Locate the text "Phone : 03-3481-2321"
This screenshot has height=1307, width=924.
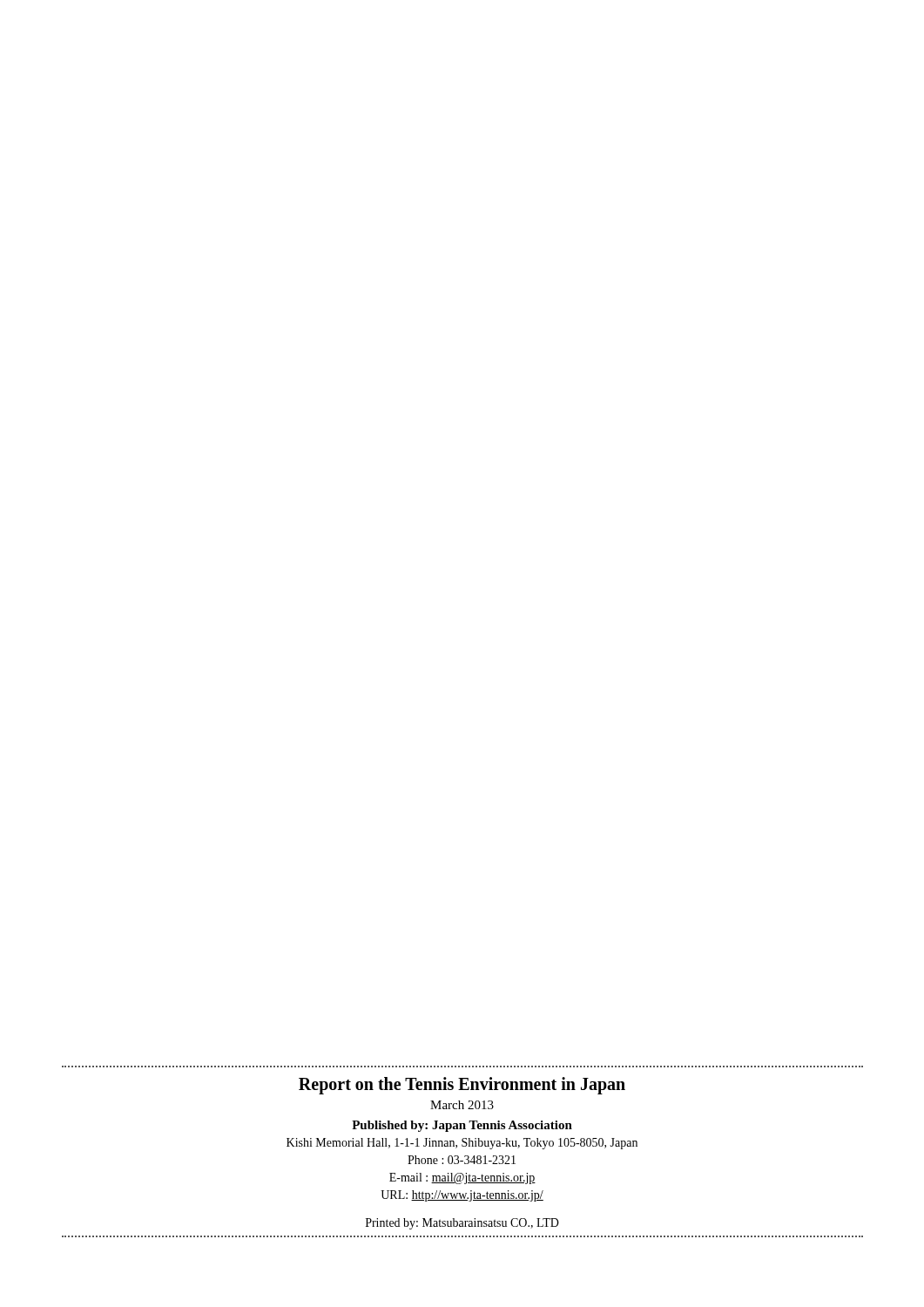pos(462,1160)
